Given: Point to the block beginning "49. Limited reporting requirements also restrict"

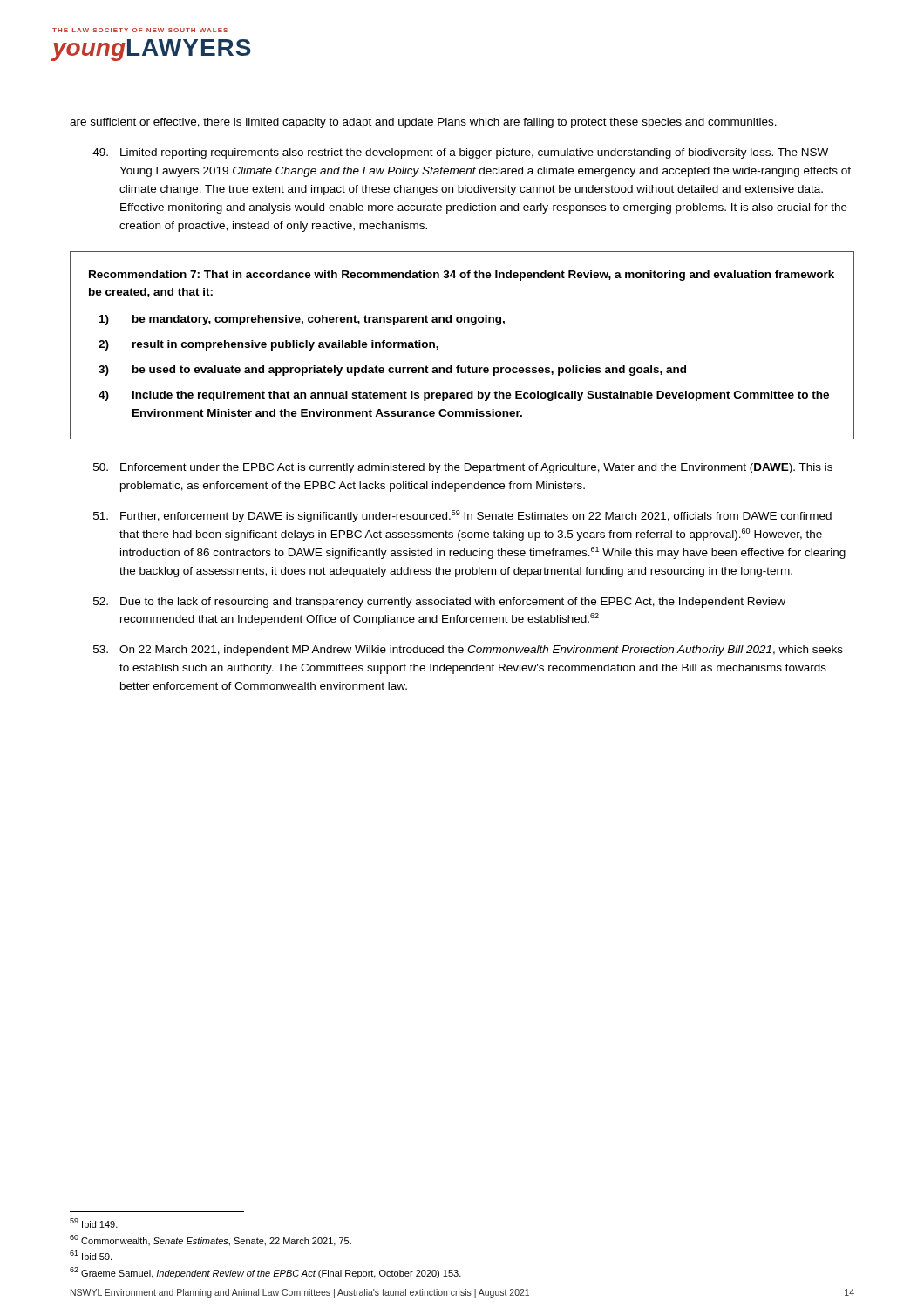Looking at the screenshot, I should click(462, 189).
